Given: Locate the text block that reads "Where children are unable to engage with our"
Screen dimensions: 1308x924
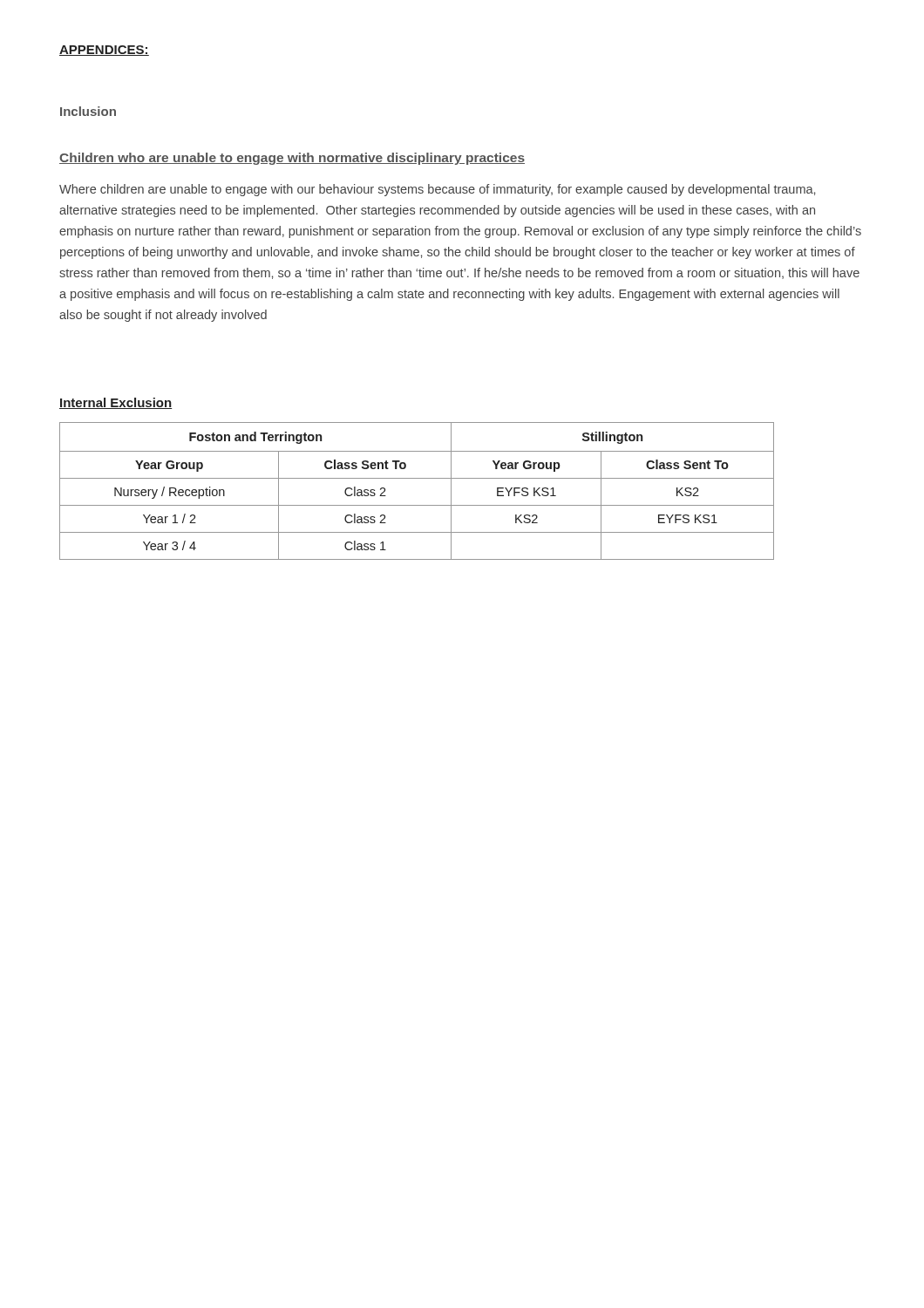Looking at the screenshot, I should 460,252.
